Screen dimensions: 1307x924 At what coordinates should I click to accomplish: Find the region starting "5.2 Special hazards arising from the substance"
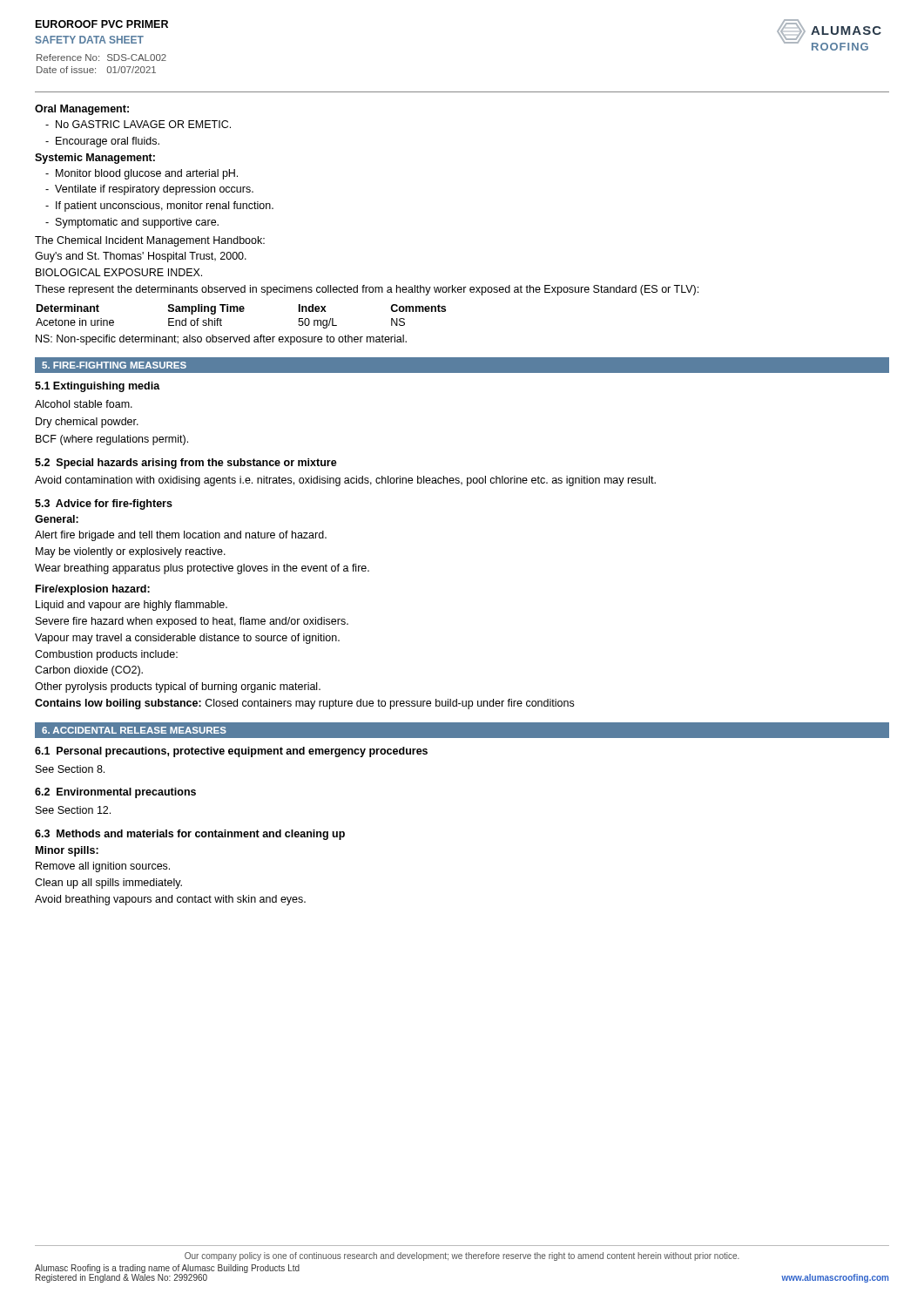tap(186, 463)
